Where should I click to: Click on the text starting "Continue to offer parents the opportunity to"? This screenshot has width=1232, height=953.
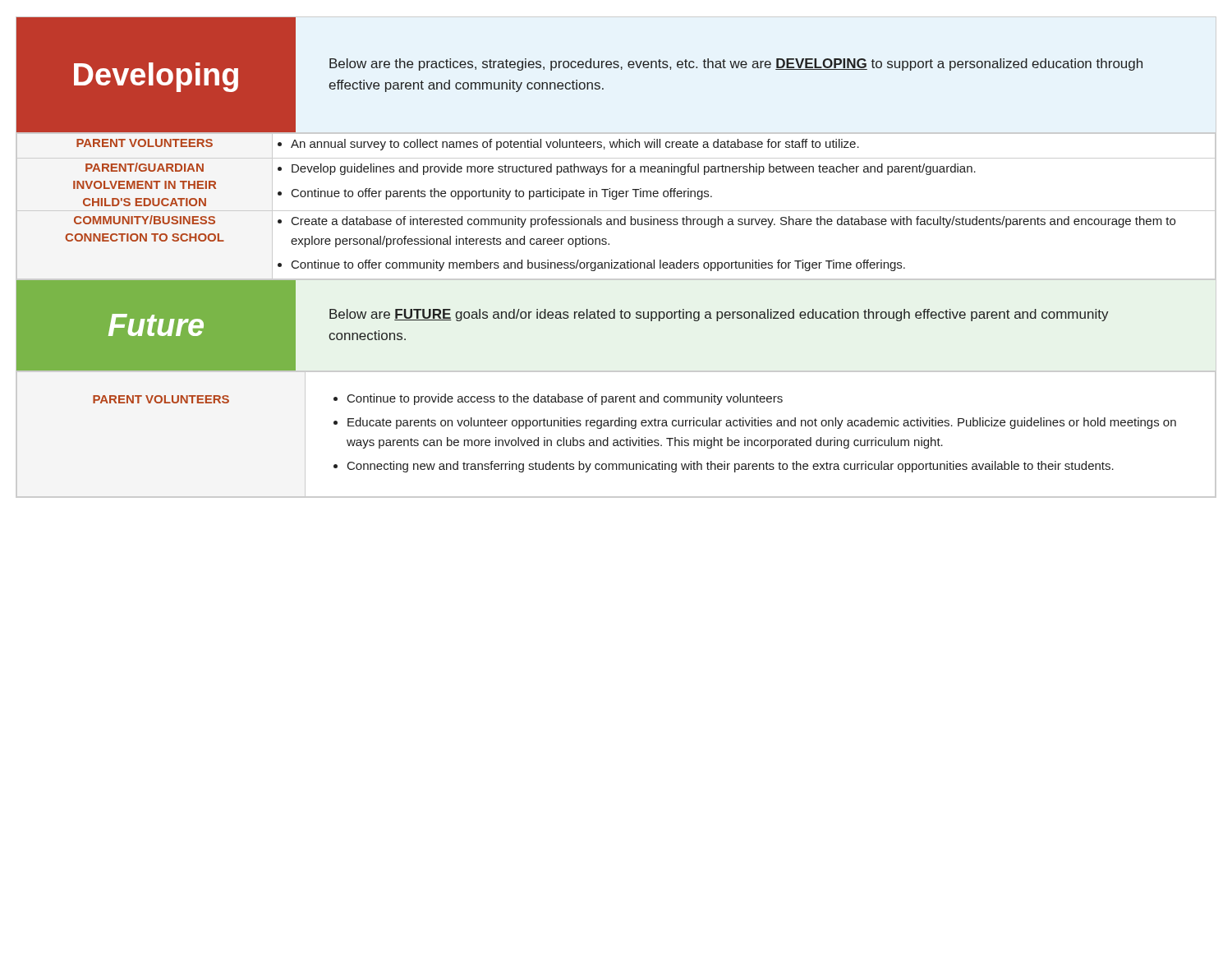point(502,192)
